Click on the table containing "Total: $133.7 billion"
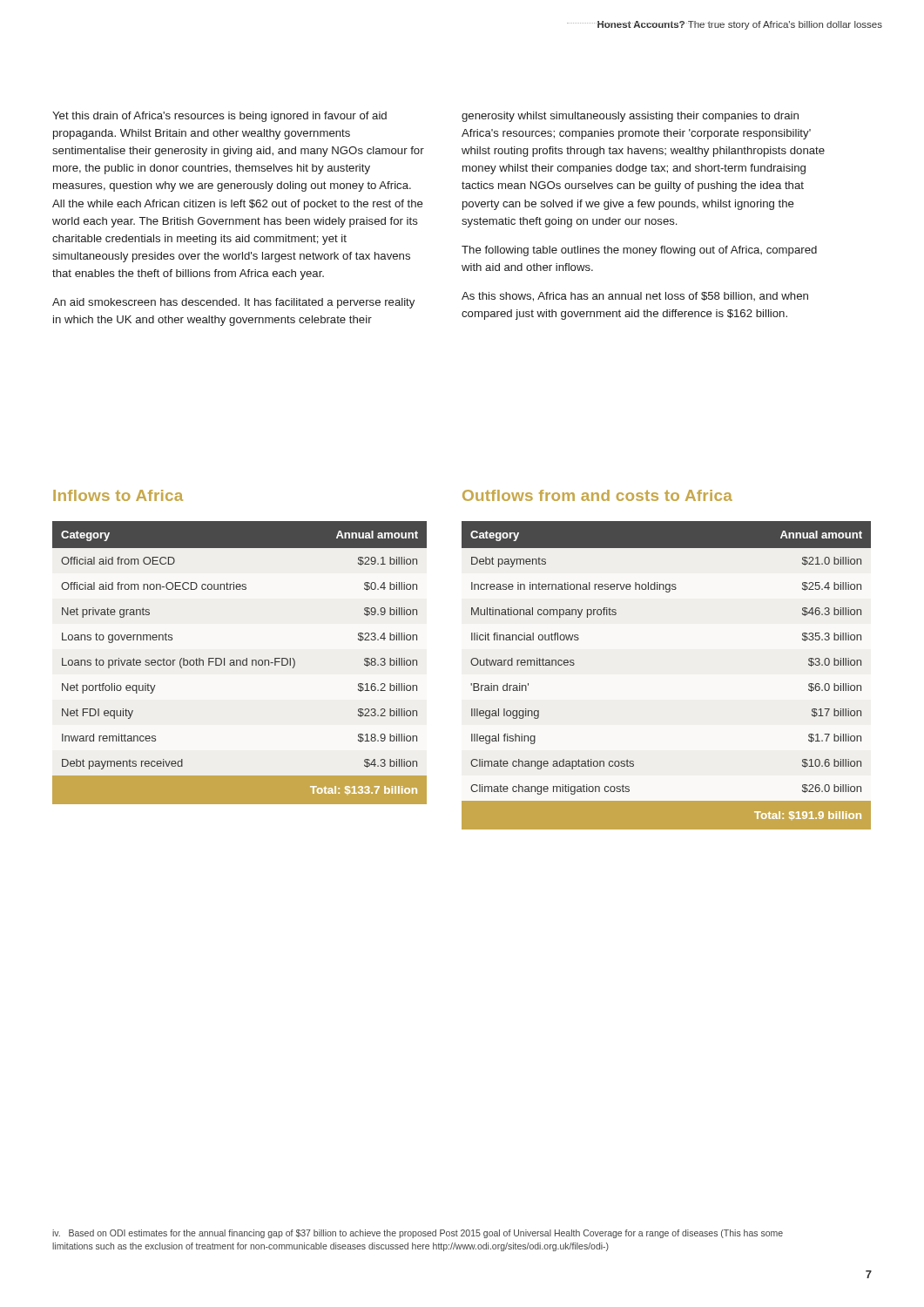Image resolution: width=924 pixels, height=1307 pixels. coord(240,663)
